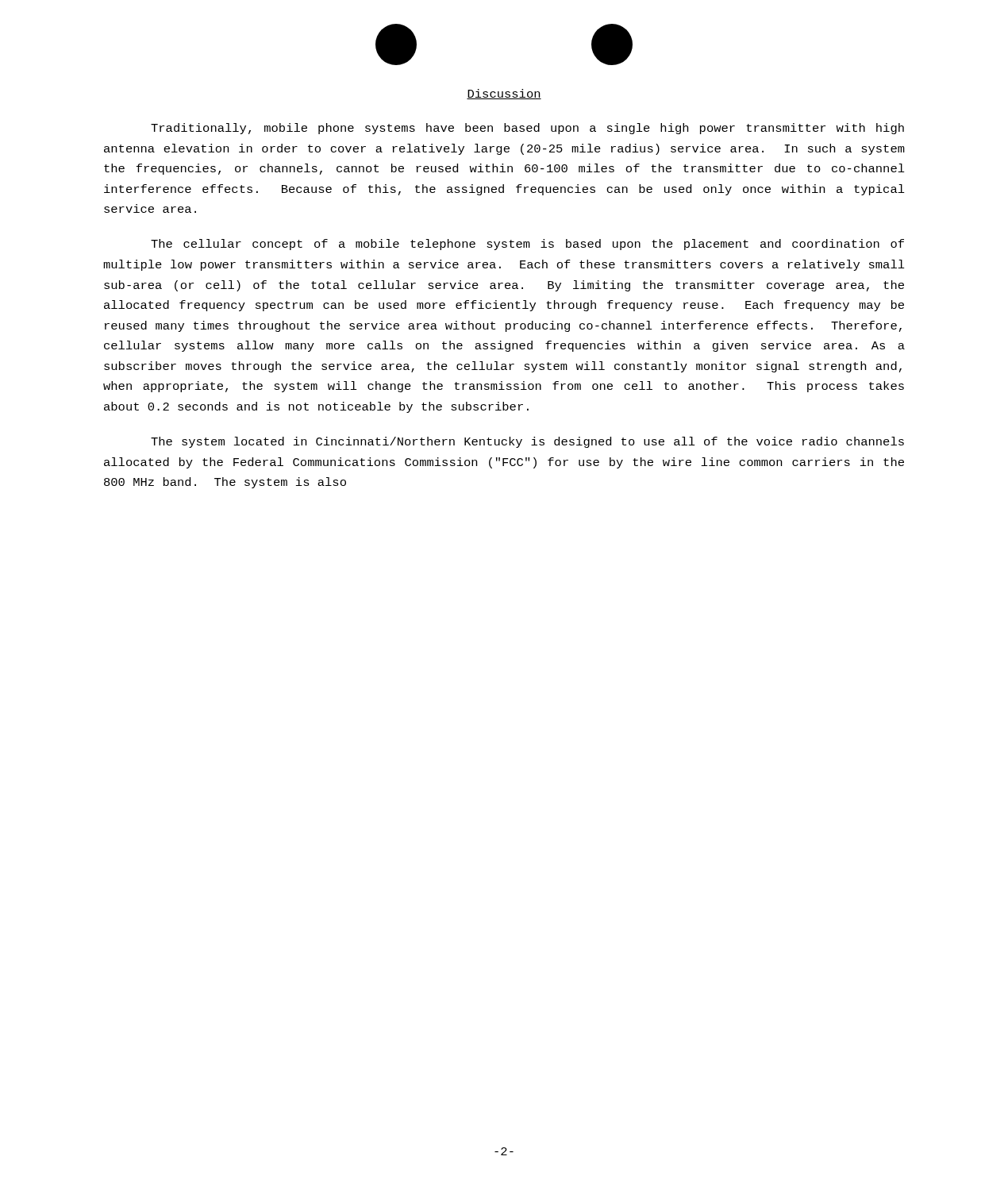Select the region starting "The system located in"

point(504,463)
